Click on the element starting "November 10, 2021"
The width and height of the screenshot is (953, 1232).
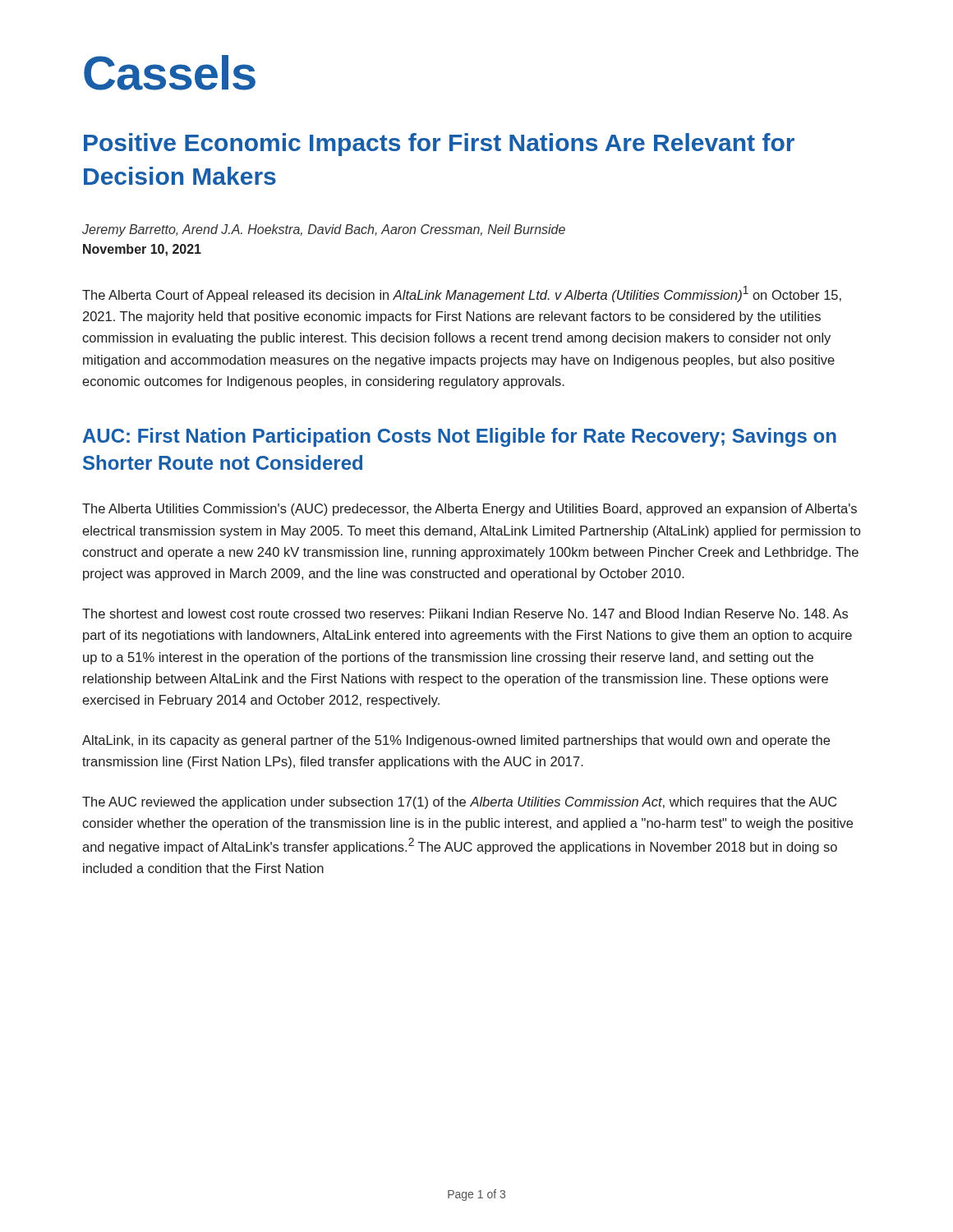click(x=142, y=249)
